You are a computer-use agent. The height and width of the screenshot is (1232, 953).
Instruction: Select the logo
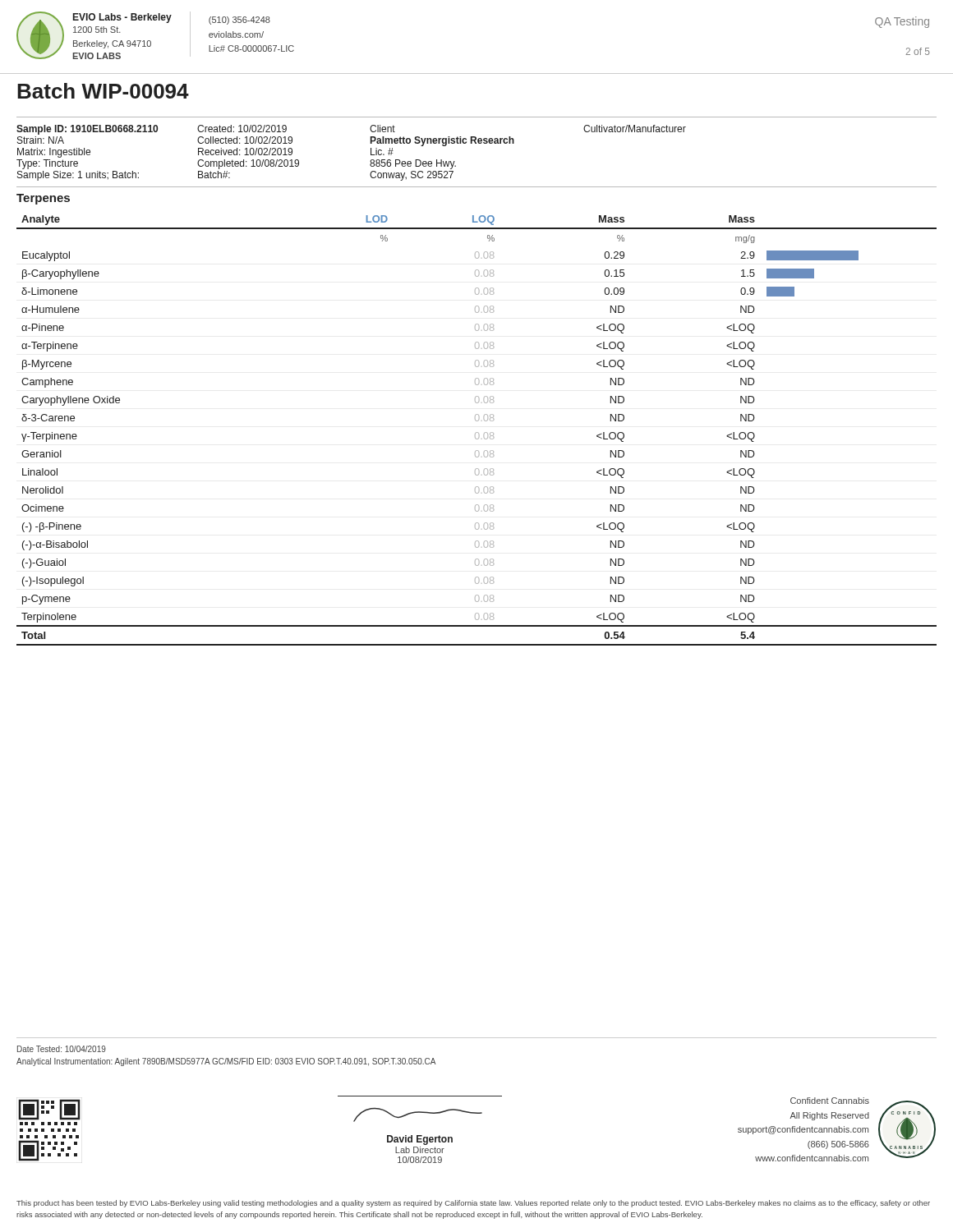point(907,1130)
